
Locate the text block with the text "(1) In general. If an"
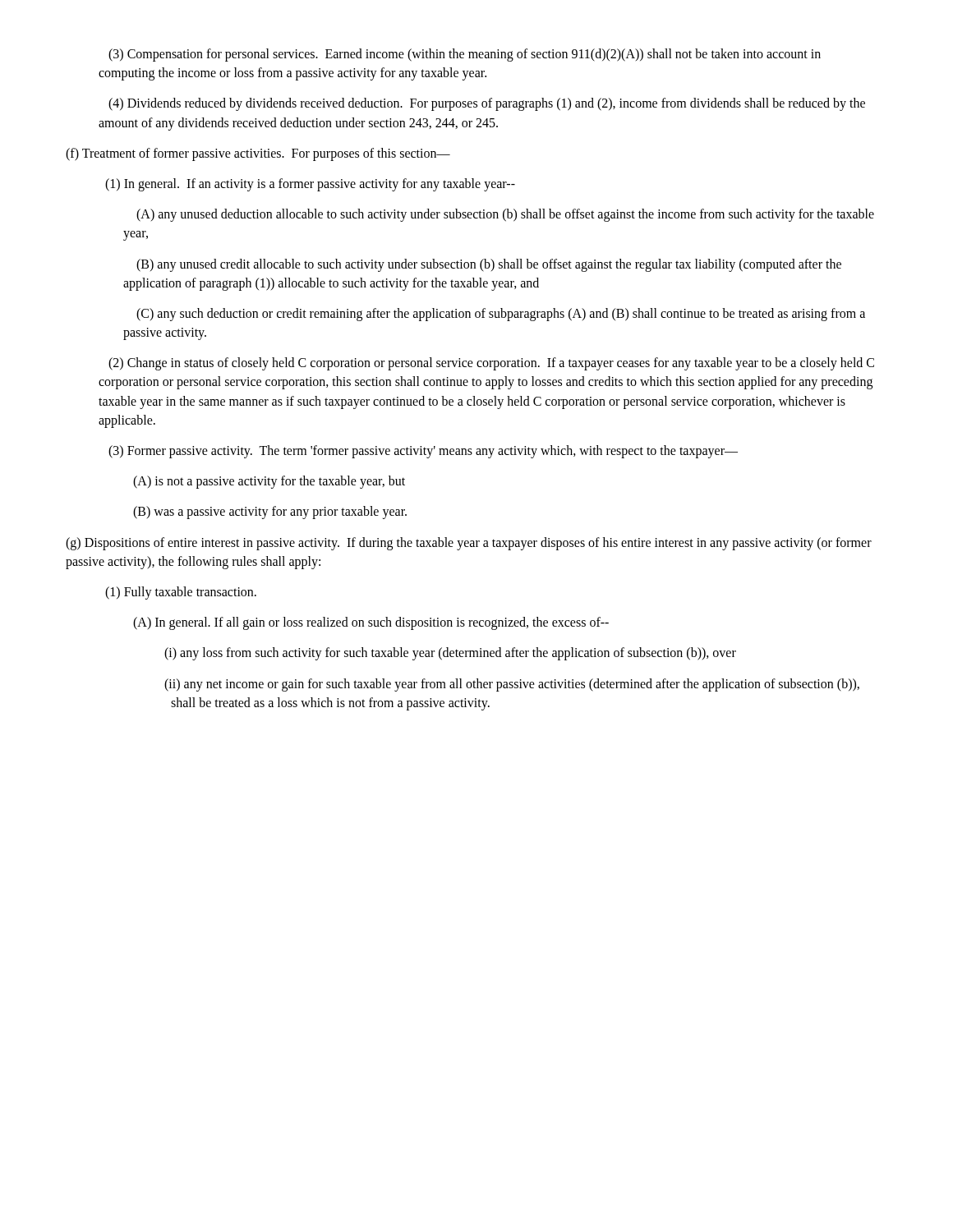tap(307, 184)
